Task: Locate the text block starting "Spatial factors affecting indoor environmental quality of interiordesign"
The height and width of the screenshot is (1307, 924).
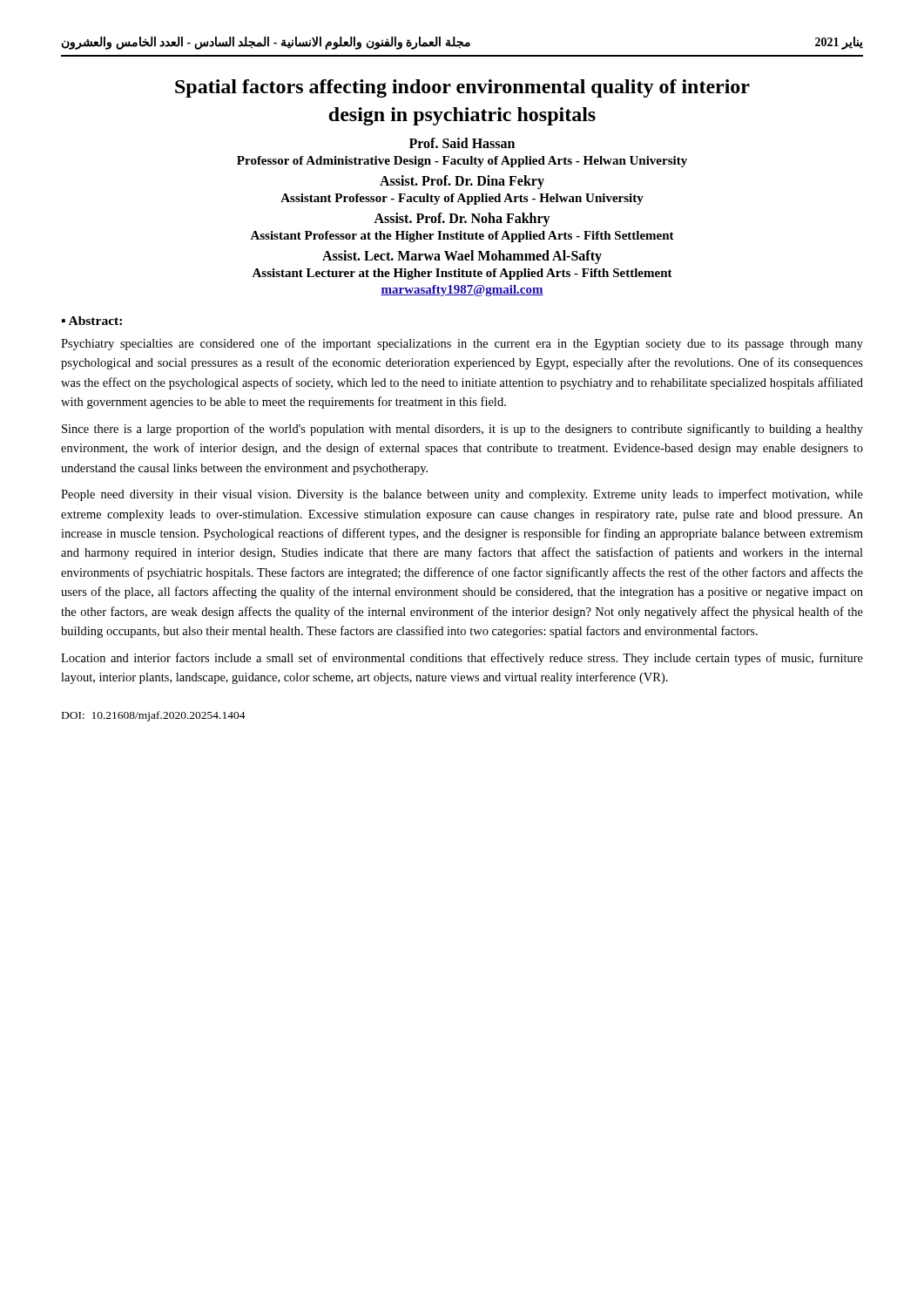Action: [462, 101]
